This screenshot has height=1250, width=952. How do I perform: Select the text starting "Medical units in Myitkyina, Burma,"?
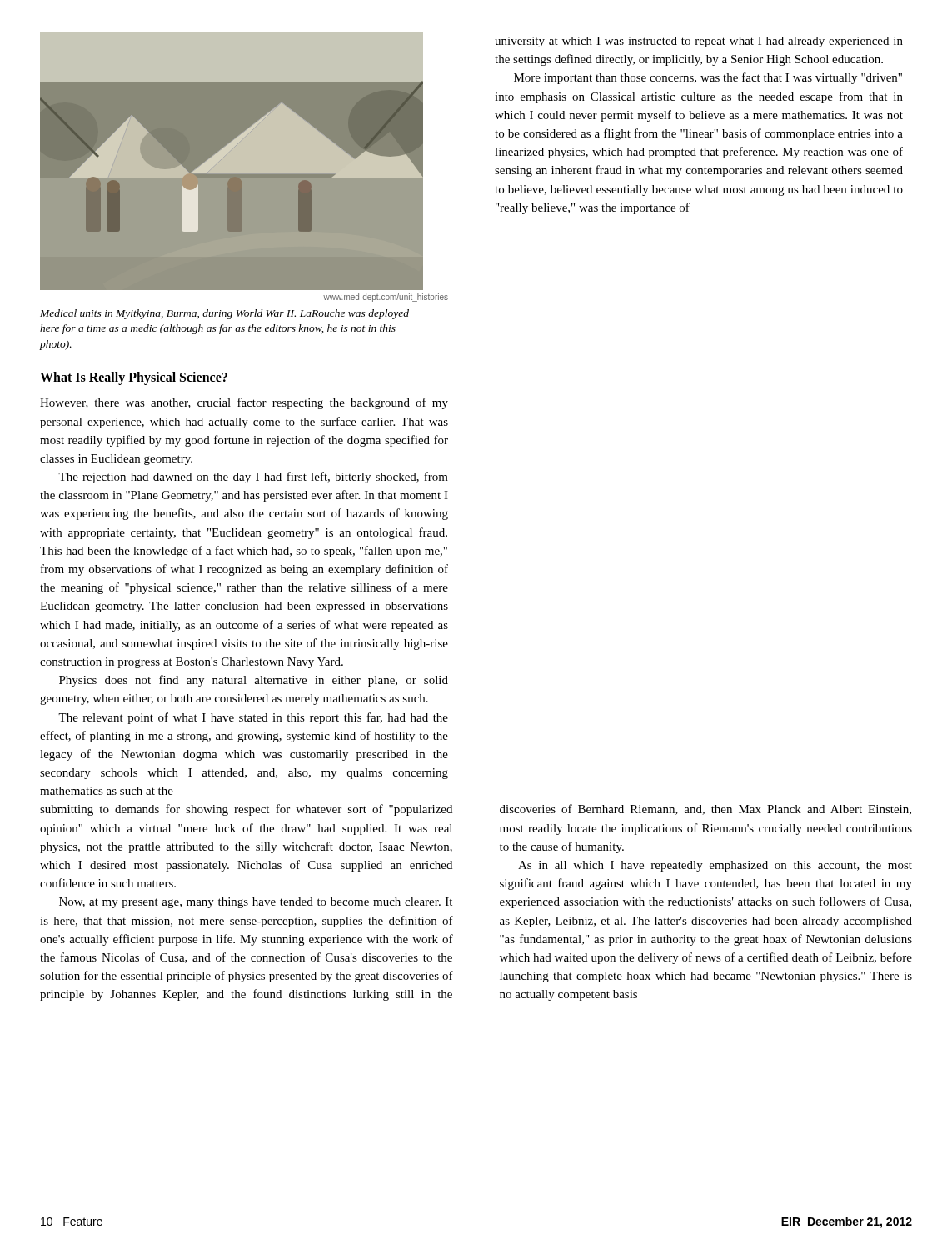(x=224, y=328)
